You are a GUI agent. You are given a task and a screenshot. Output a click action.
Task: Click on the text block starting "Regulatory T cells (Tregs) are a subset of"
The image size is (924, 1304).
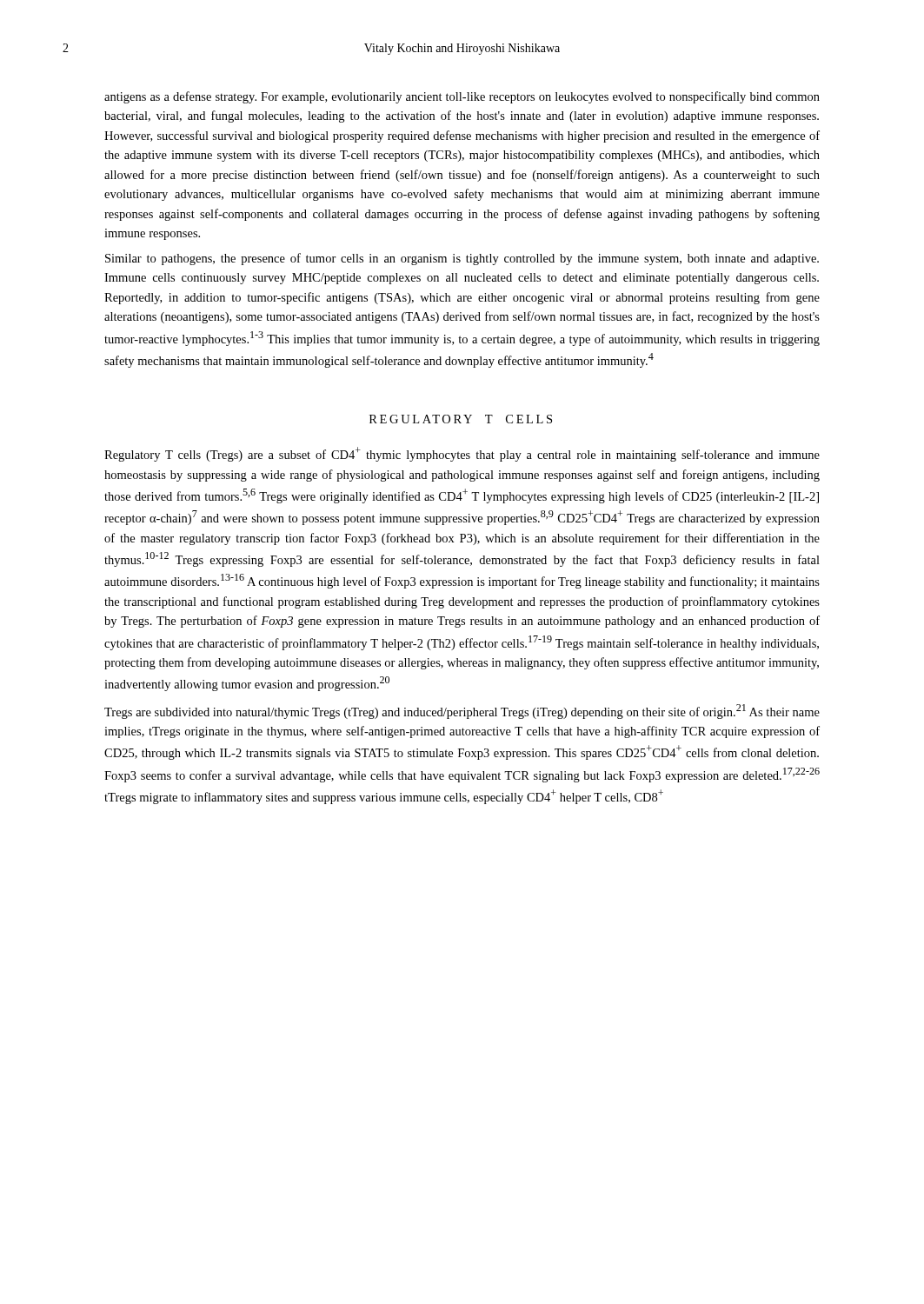(462, 568)
